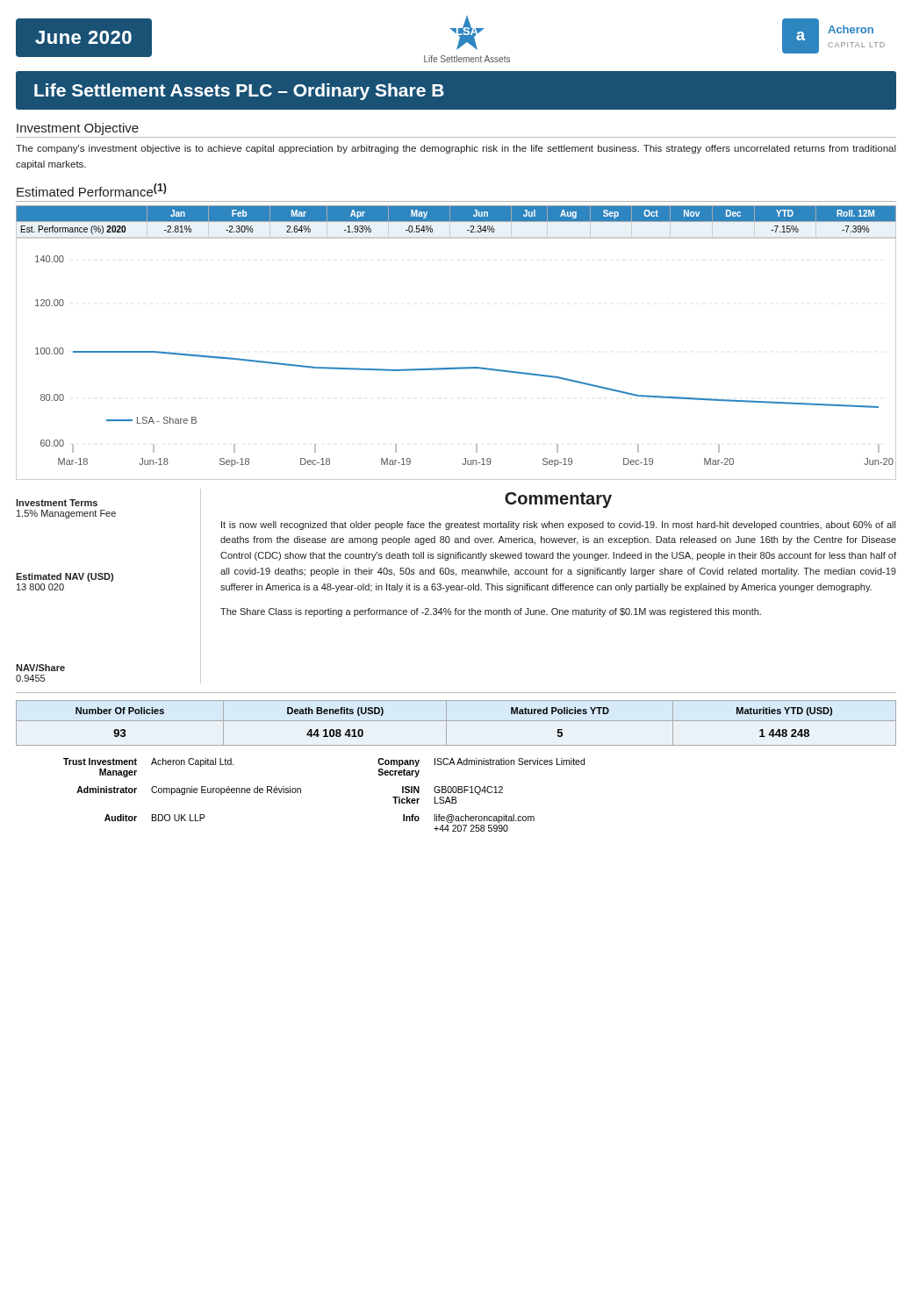Select the table that reads "BDO UK LLP"
The image size is (912, 1316).
click(456, 795)
